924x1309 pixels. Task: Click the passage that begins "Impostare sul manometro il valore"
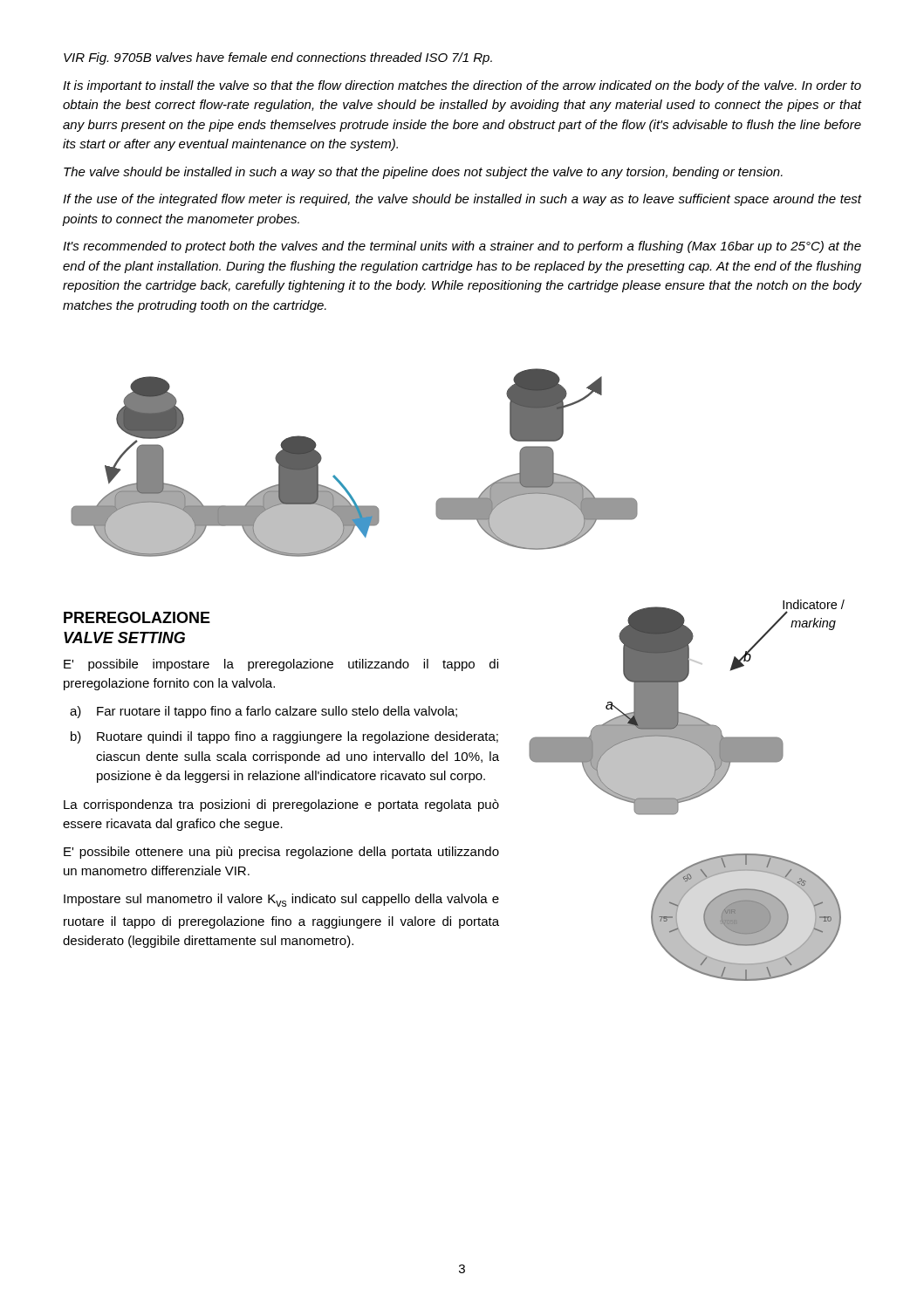point(281,919)
